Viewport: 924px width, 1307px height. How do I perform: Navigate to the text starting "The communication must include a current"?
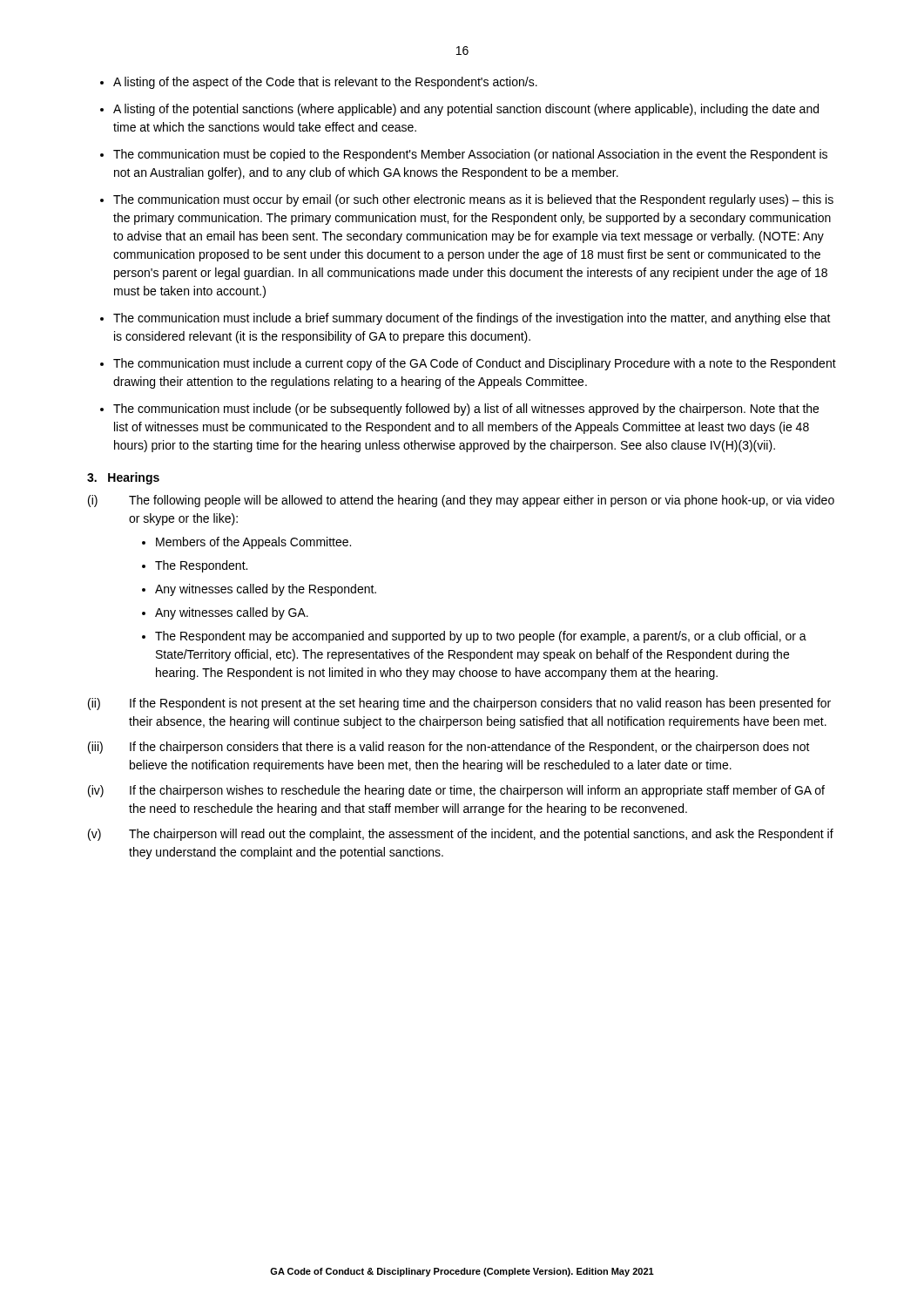(474, 372)
